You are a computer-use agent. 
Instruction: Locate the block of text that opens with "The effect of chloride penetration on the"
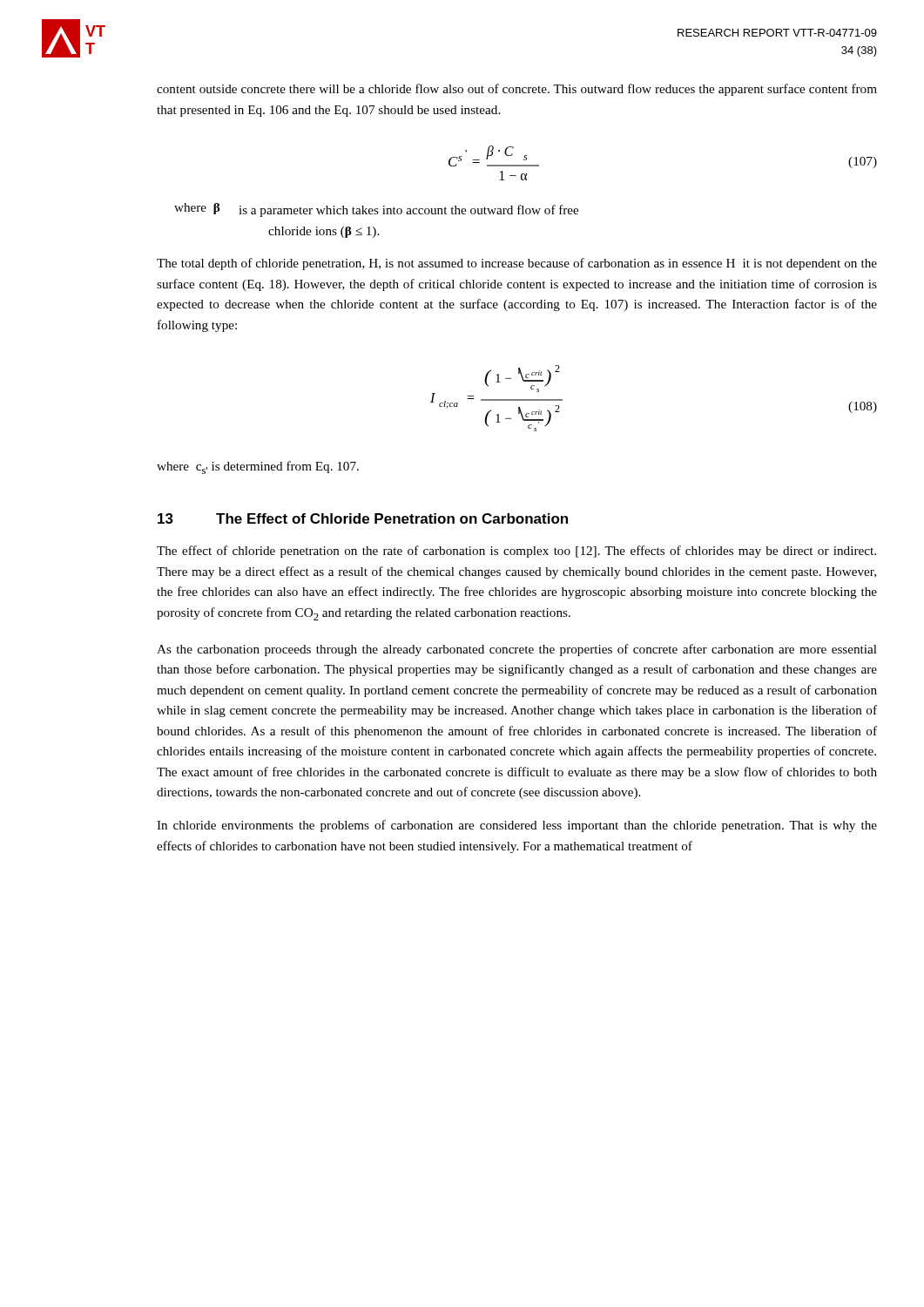(517, 583)
